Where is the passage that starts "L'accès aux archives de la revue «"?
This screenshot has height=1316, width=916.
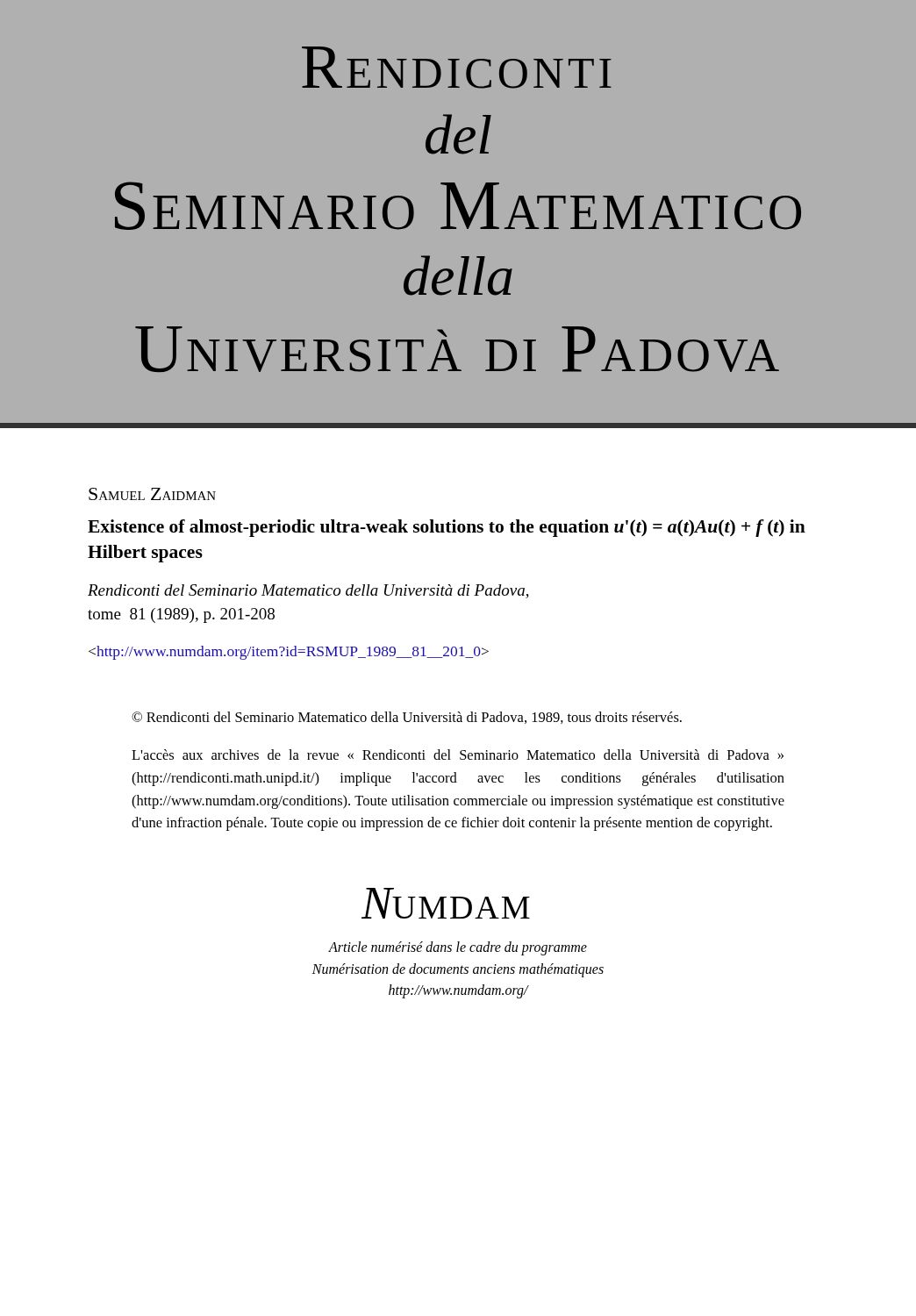[458, 789]
